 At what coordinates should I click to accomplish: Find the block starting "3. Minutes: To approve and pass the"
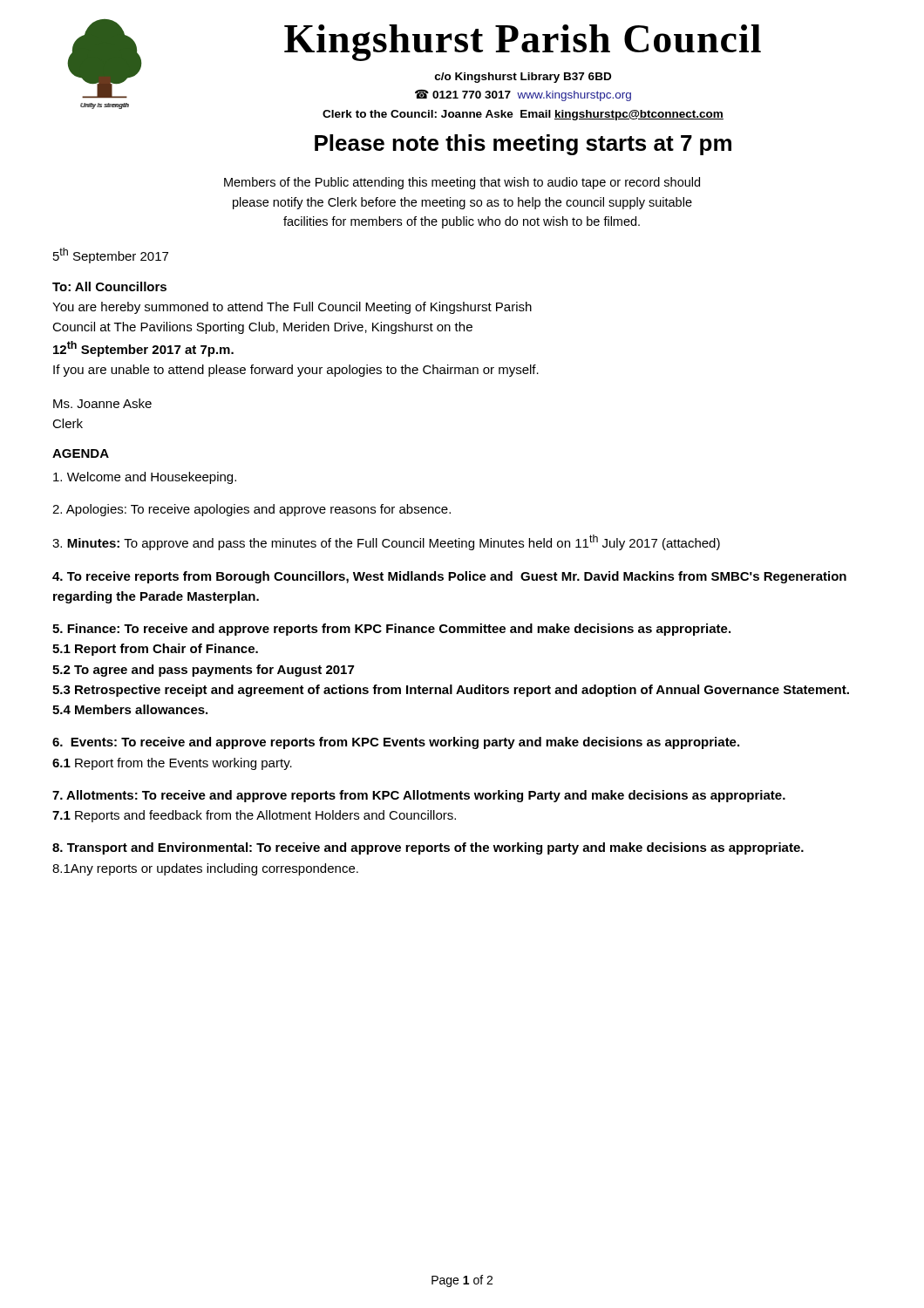click(386, 542)
